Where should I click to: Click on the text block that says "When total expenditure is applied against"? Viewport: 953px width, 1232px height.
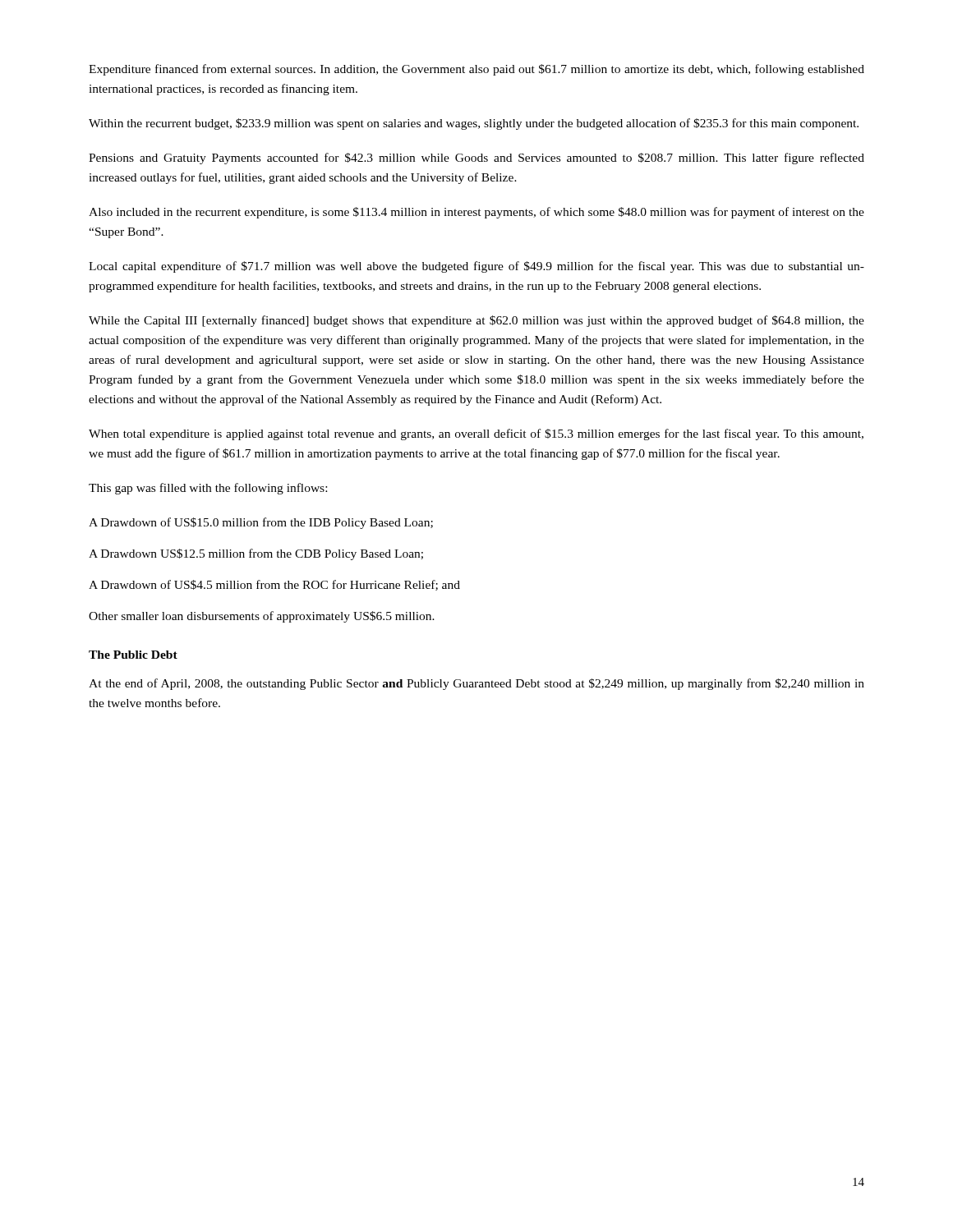tap(476, 443)
